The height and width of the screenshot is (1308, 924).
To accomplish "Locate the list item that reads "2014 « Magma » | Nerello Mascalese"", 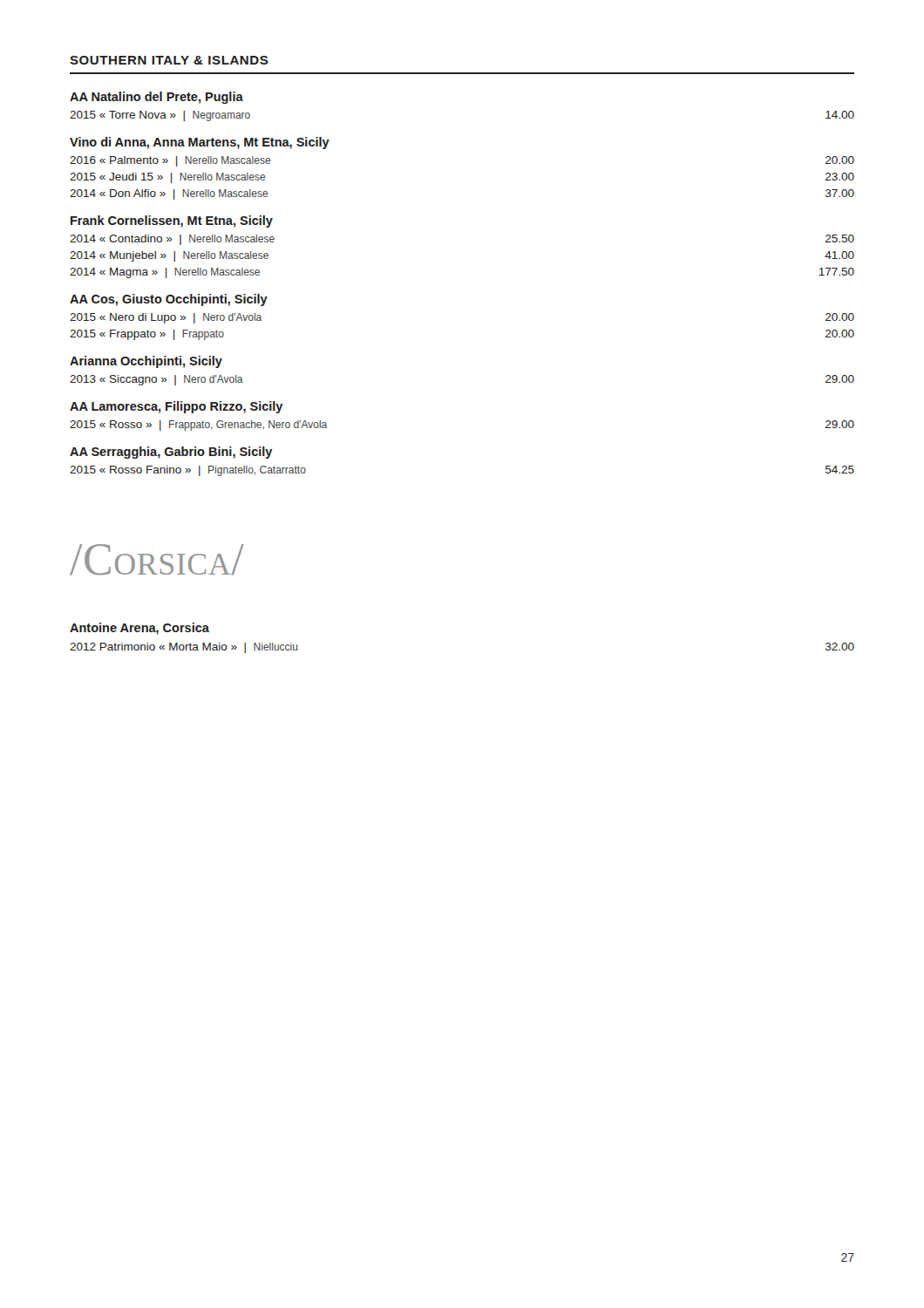I will [x=166, y=272].
